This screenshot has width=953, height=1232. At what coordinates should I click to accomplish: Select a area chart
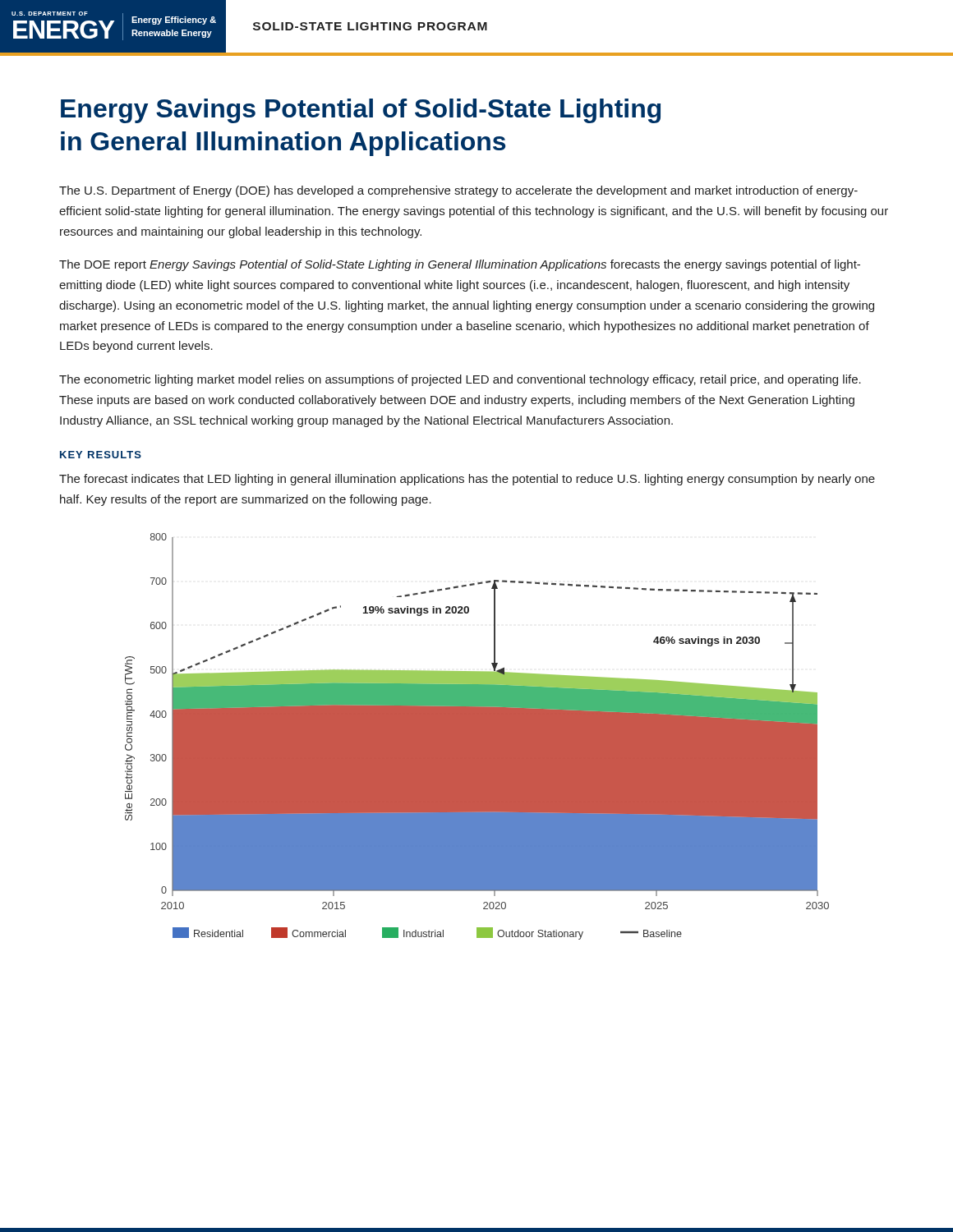[x=476, y=740]
